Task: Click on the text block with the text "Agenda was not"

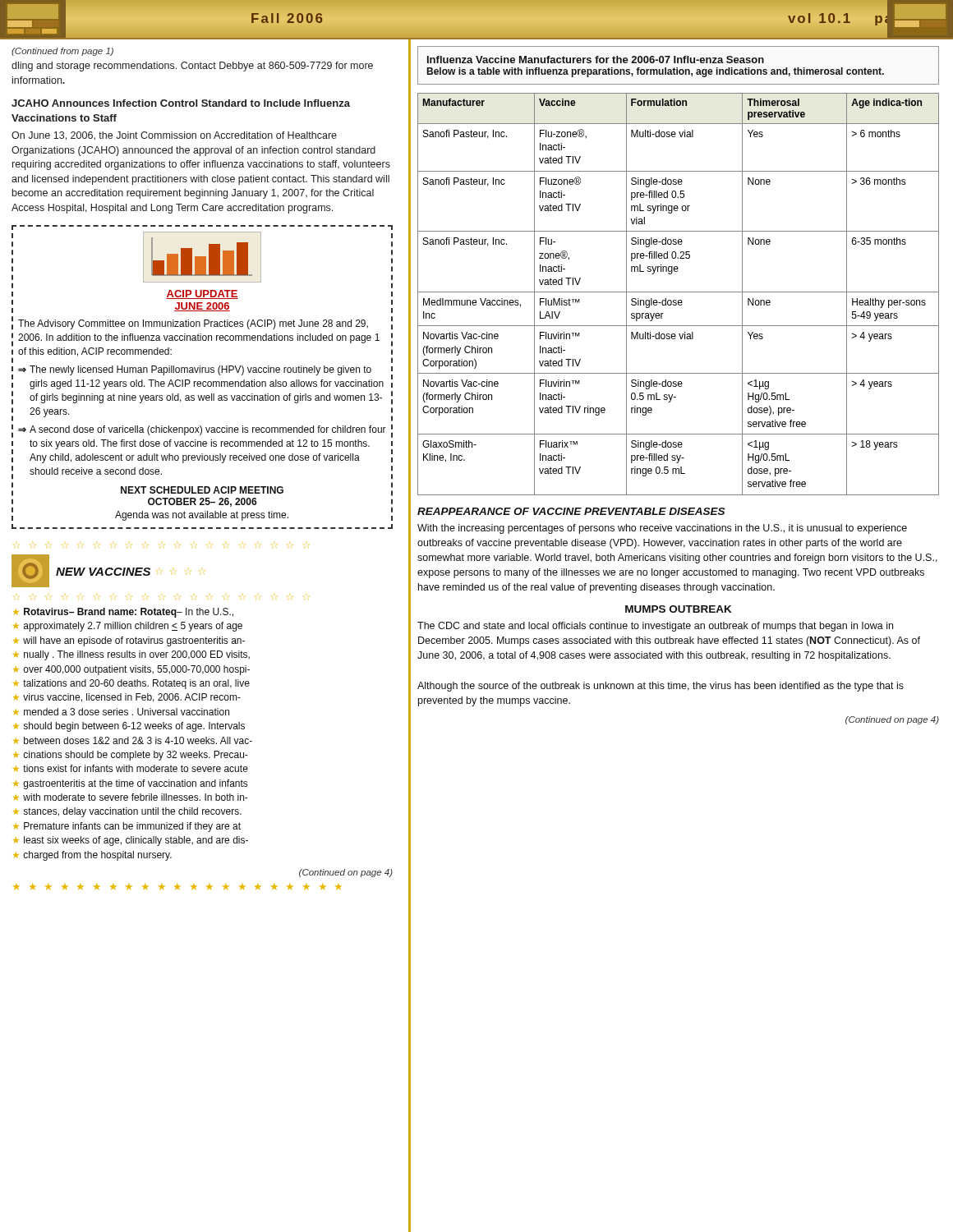Action: click(x=202, y=515)
